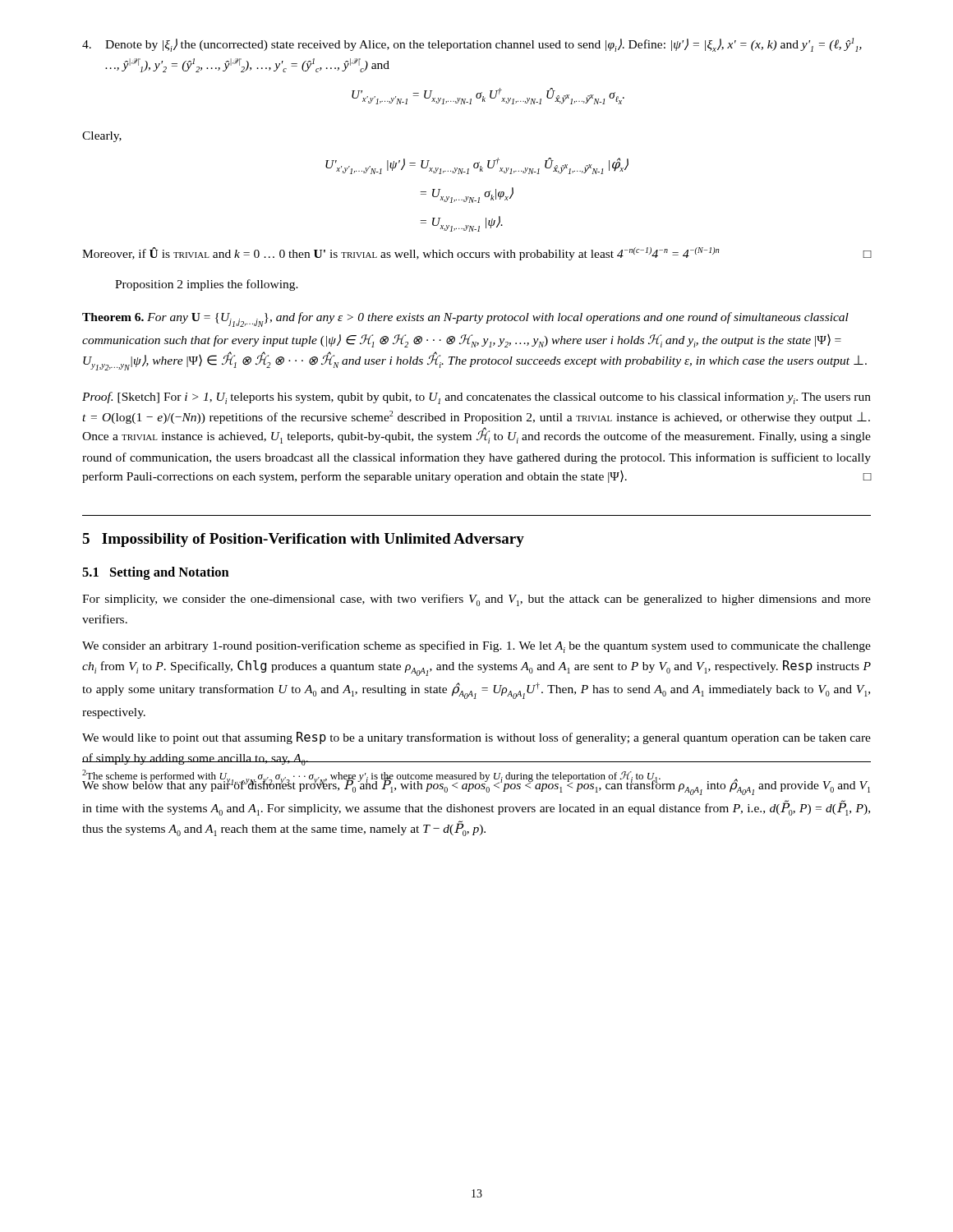Locate the text block that reads "Theorem 6. For any U ="
953x1232 pixels.
(475, 341)
